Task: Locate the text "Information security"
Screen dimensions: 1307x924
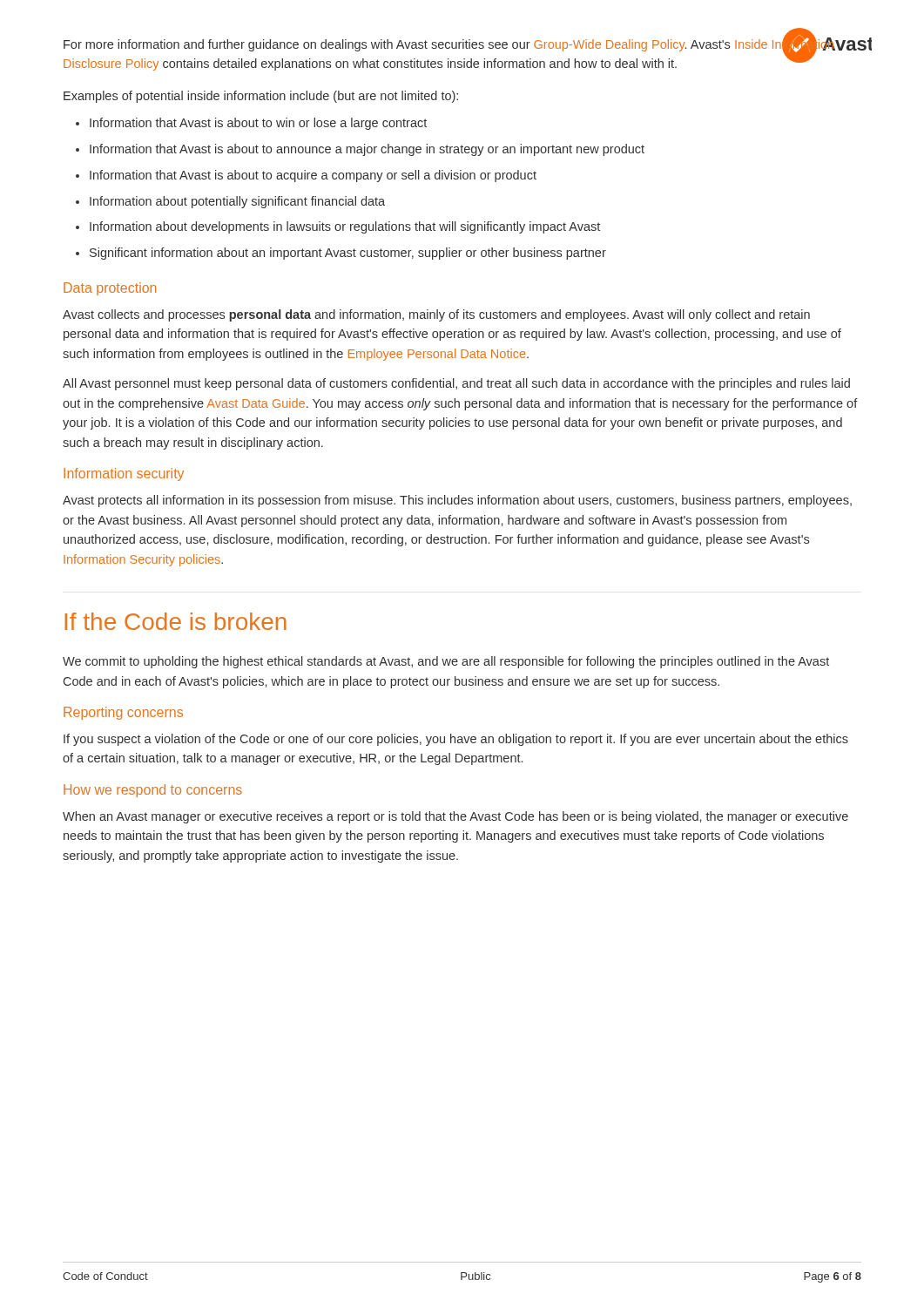Action: tap(123, 474)
